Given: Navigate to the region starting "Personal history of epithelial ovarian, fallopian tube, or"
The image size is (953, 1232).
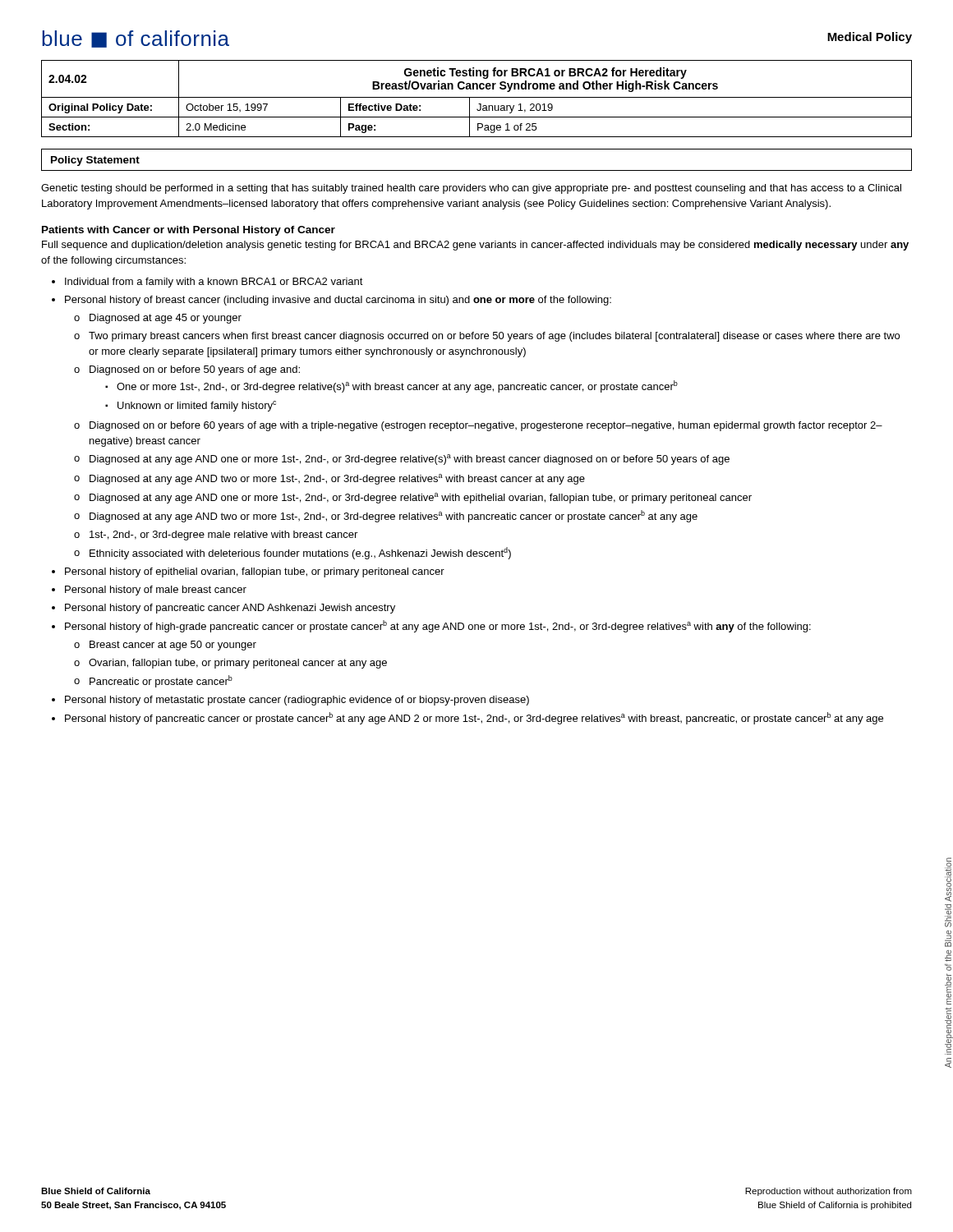Looking at the screenshot, I should (254, 571).
